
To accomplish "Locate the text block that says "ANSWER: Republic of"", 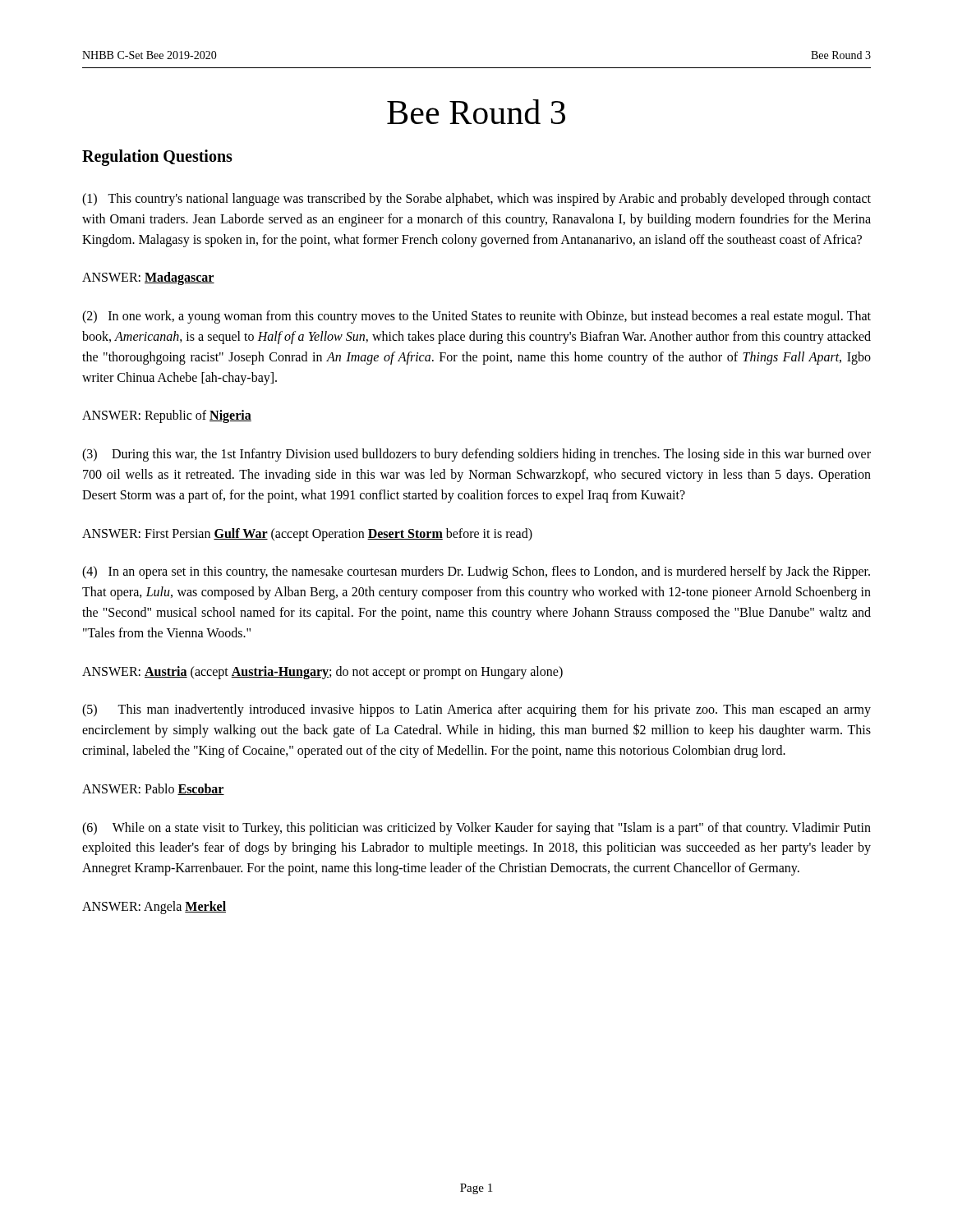I will point(167,415).
